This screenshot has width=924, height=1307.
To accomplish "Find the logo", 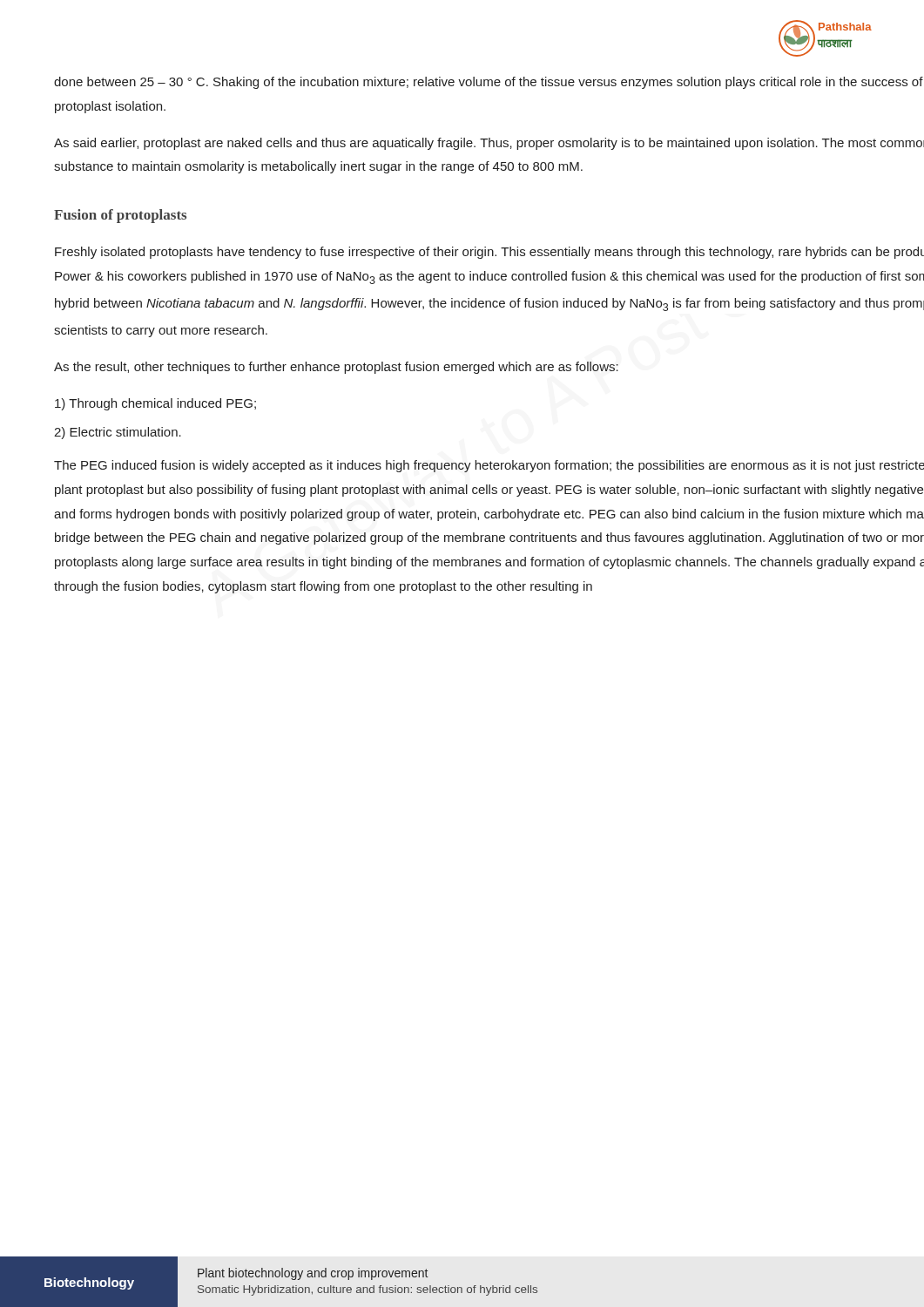I will pos(834,38).
